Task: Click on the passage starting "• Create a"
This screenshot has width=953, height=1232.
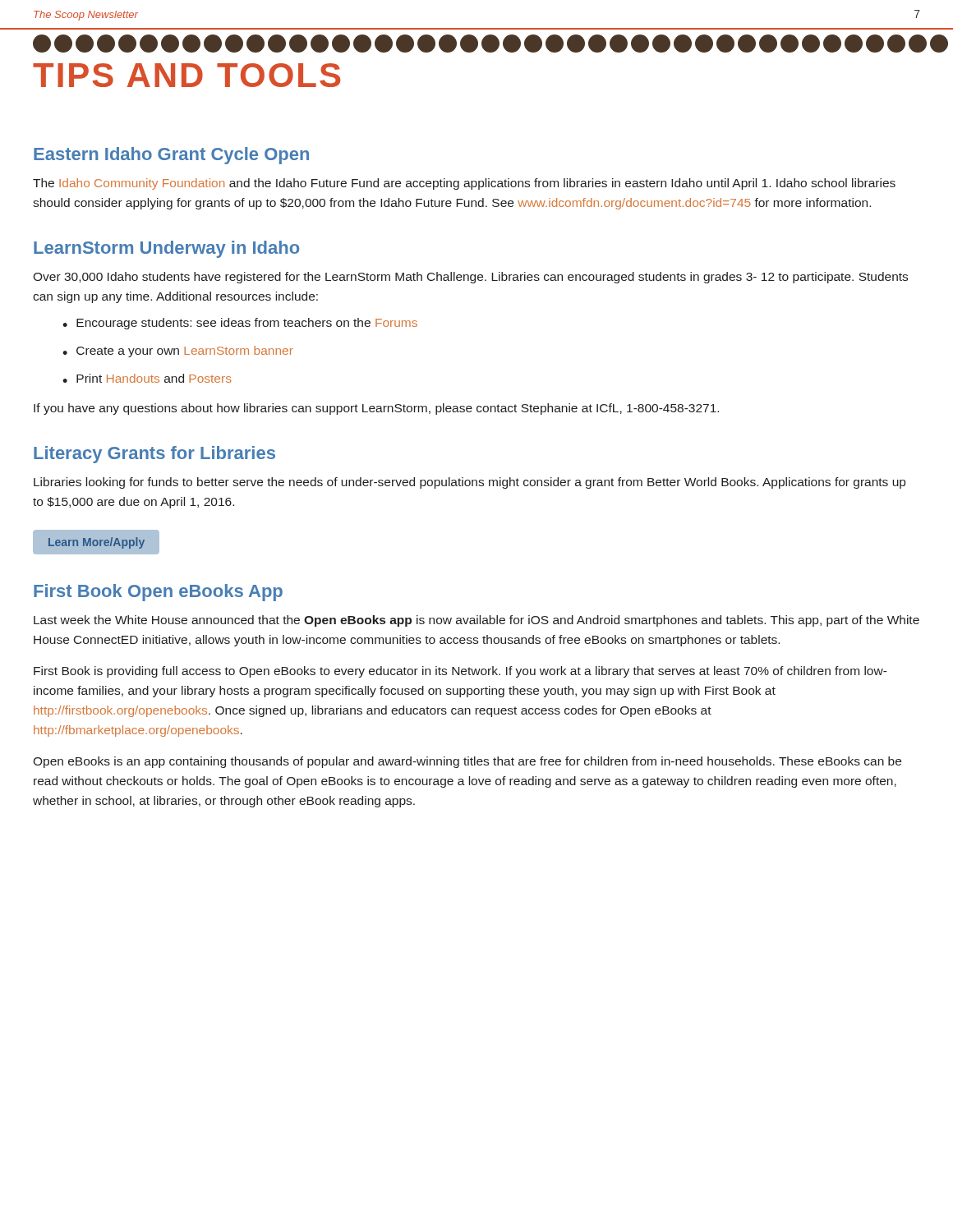Action: [x=178, y=353]
